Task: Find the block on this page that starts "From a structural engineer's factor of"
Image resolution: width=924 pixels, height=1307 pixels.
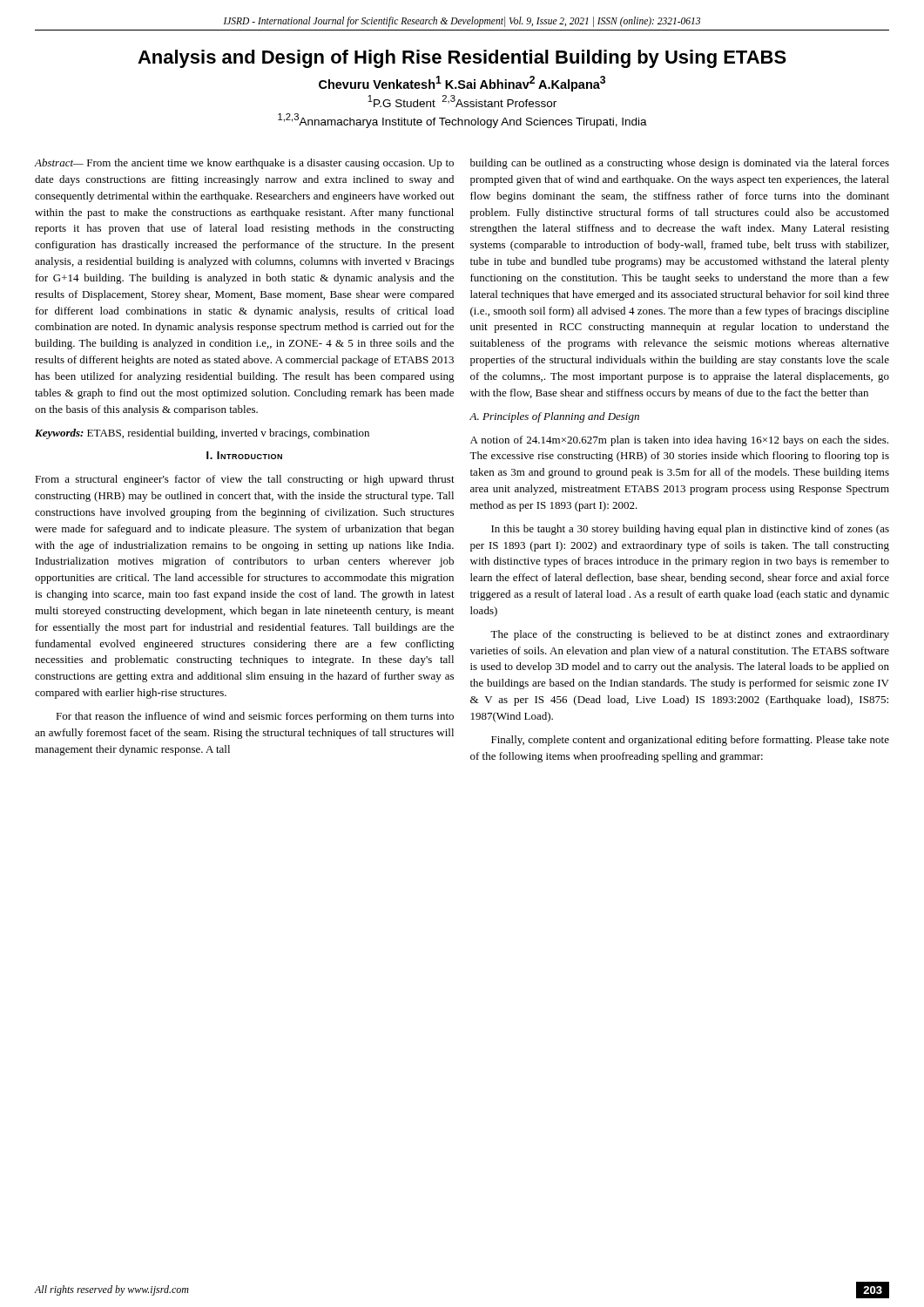Action: tap(244, 615)
